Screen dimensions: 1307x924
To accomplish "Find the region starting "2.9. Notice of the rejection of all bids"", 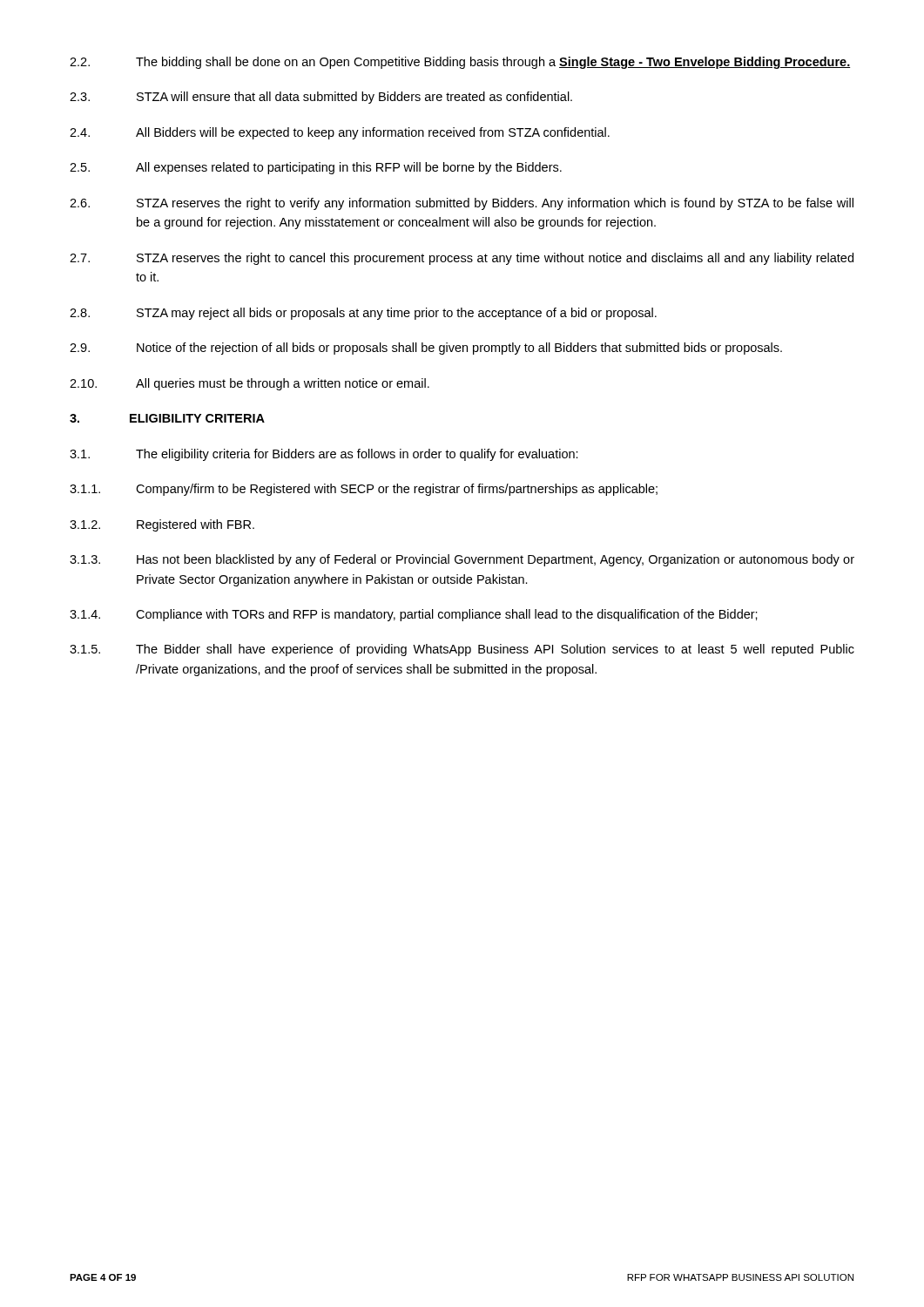I will click(x=462, y=348).
